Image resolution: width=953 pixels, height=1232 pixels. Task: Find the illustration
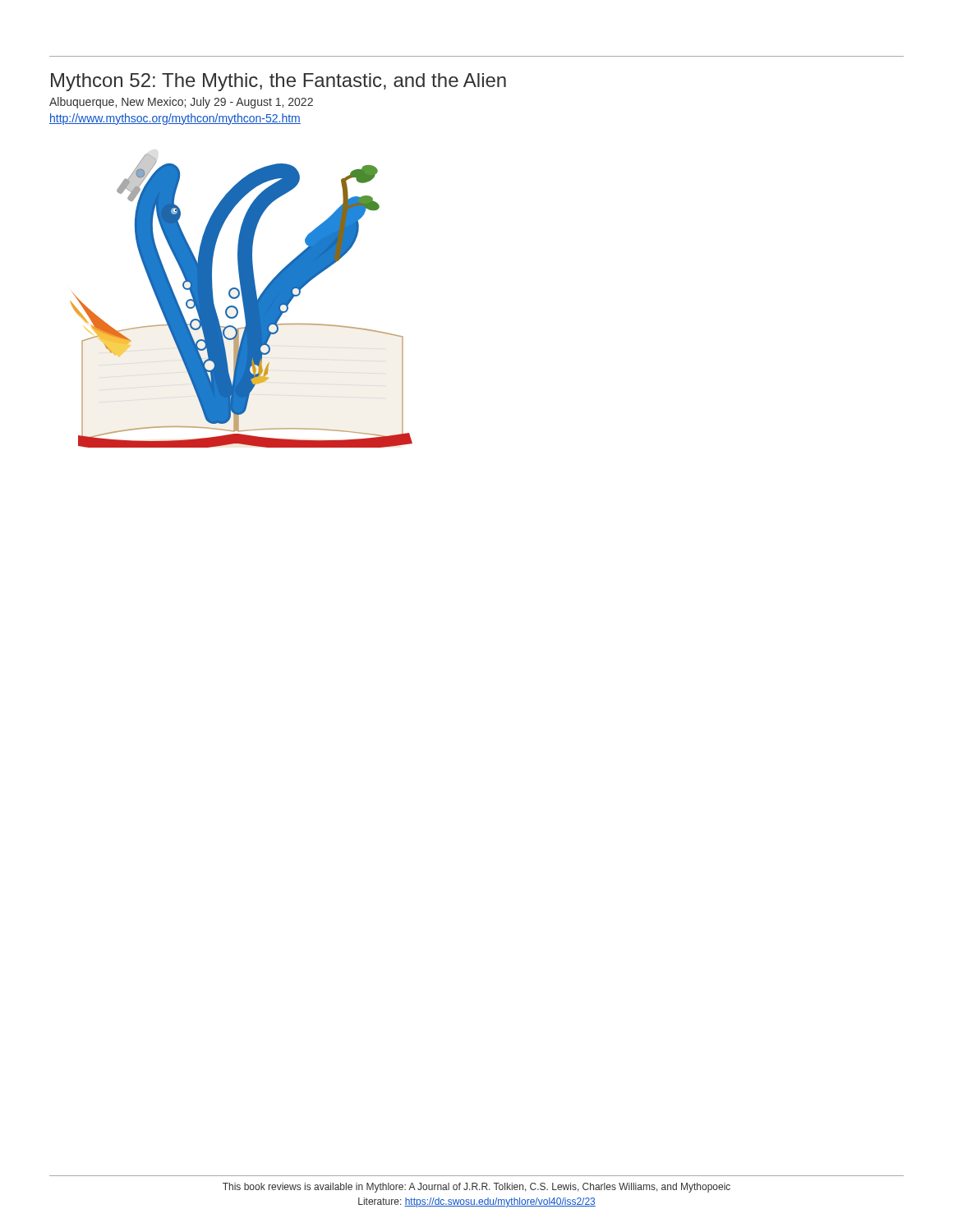[246, 293]
